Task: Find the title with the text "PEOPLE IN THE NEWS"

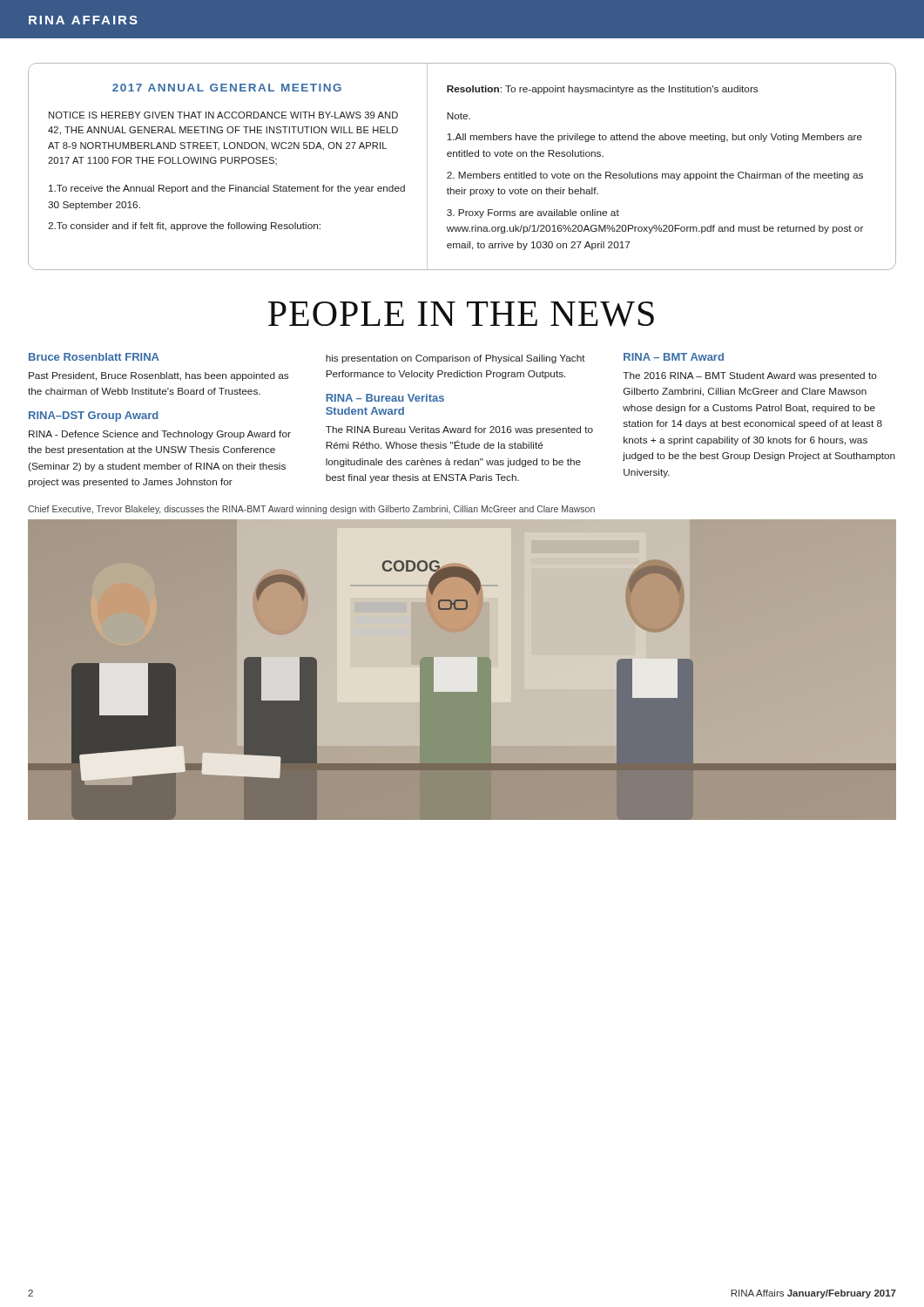Action: tap(462, 313)
